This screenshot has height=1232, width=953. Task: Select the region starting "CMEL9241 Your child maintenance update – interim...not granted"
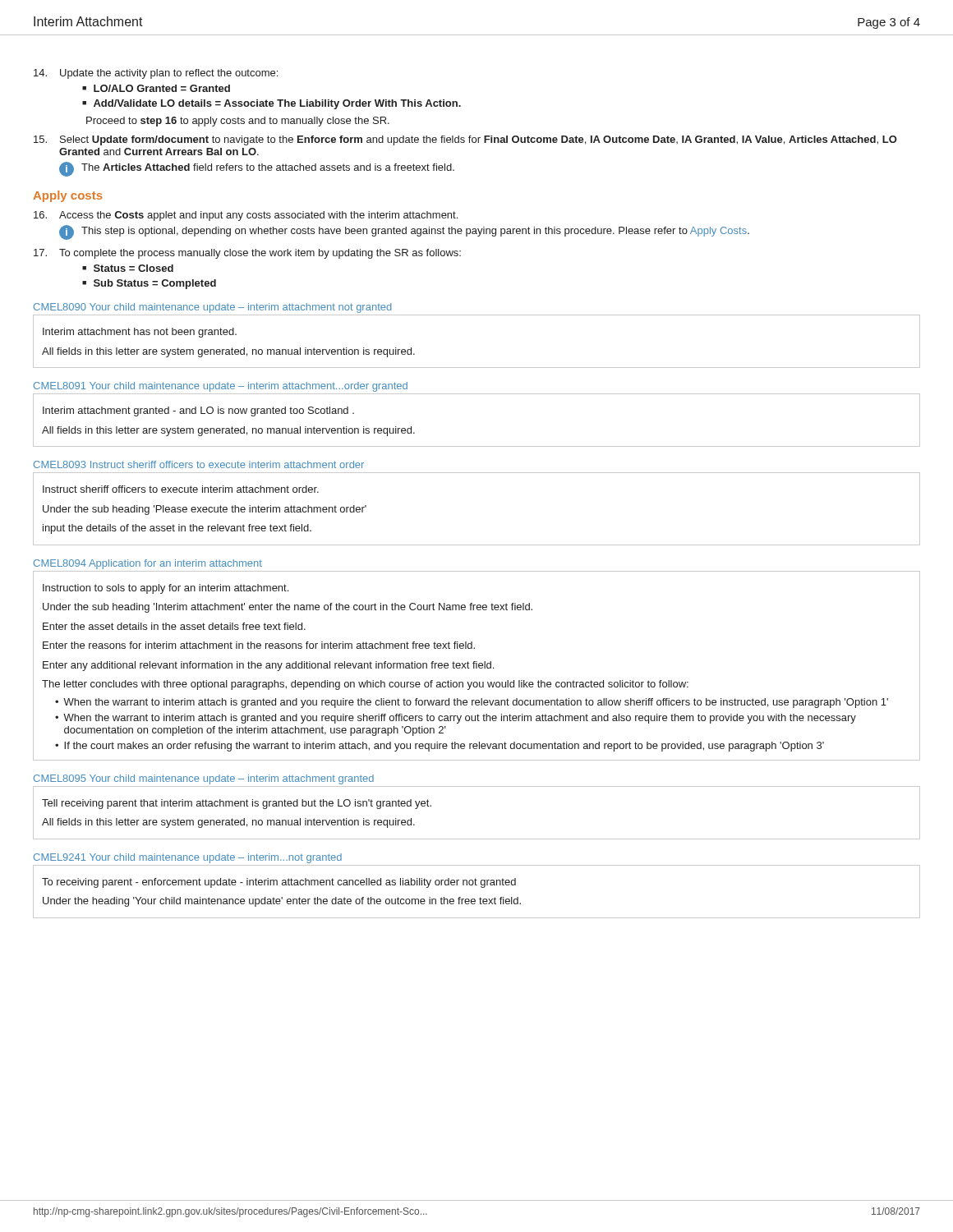click(188, 857)
